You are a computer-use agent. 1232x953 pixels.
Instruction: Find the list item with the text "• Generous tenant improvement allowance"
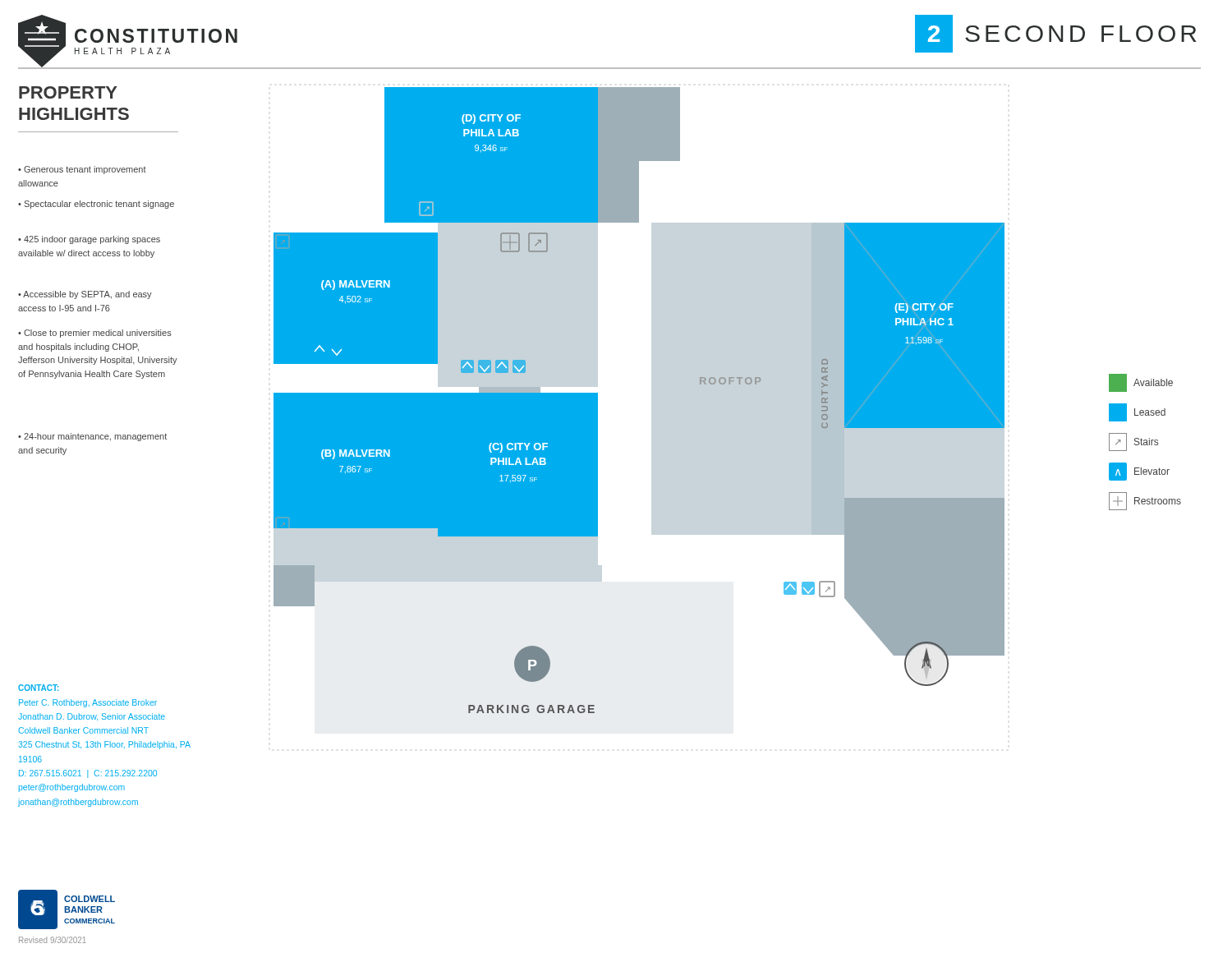point(82,176)
